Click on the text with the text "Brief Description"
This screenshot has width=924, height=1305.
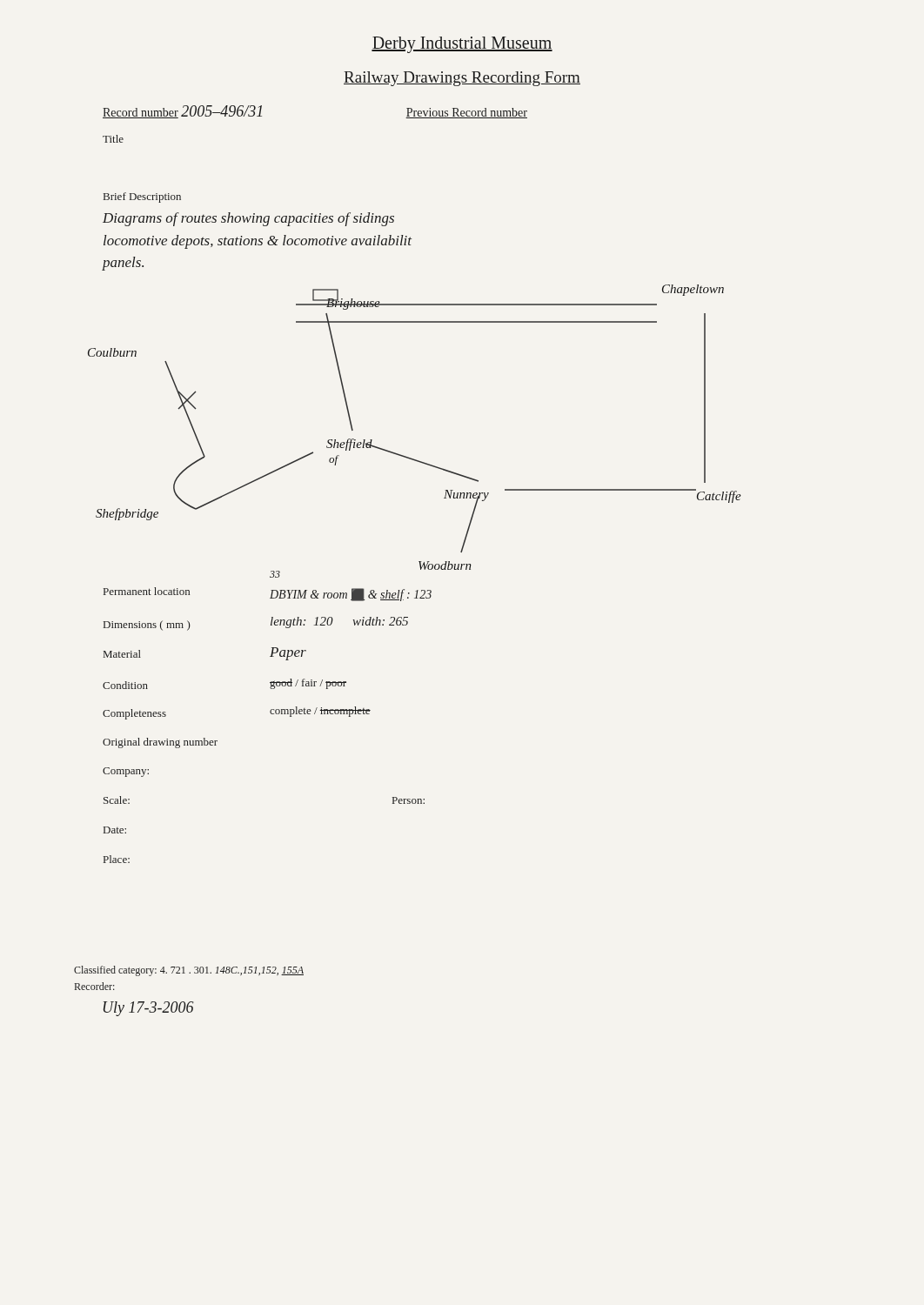[x=142, y=196]
